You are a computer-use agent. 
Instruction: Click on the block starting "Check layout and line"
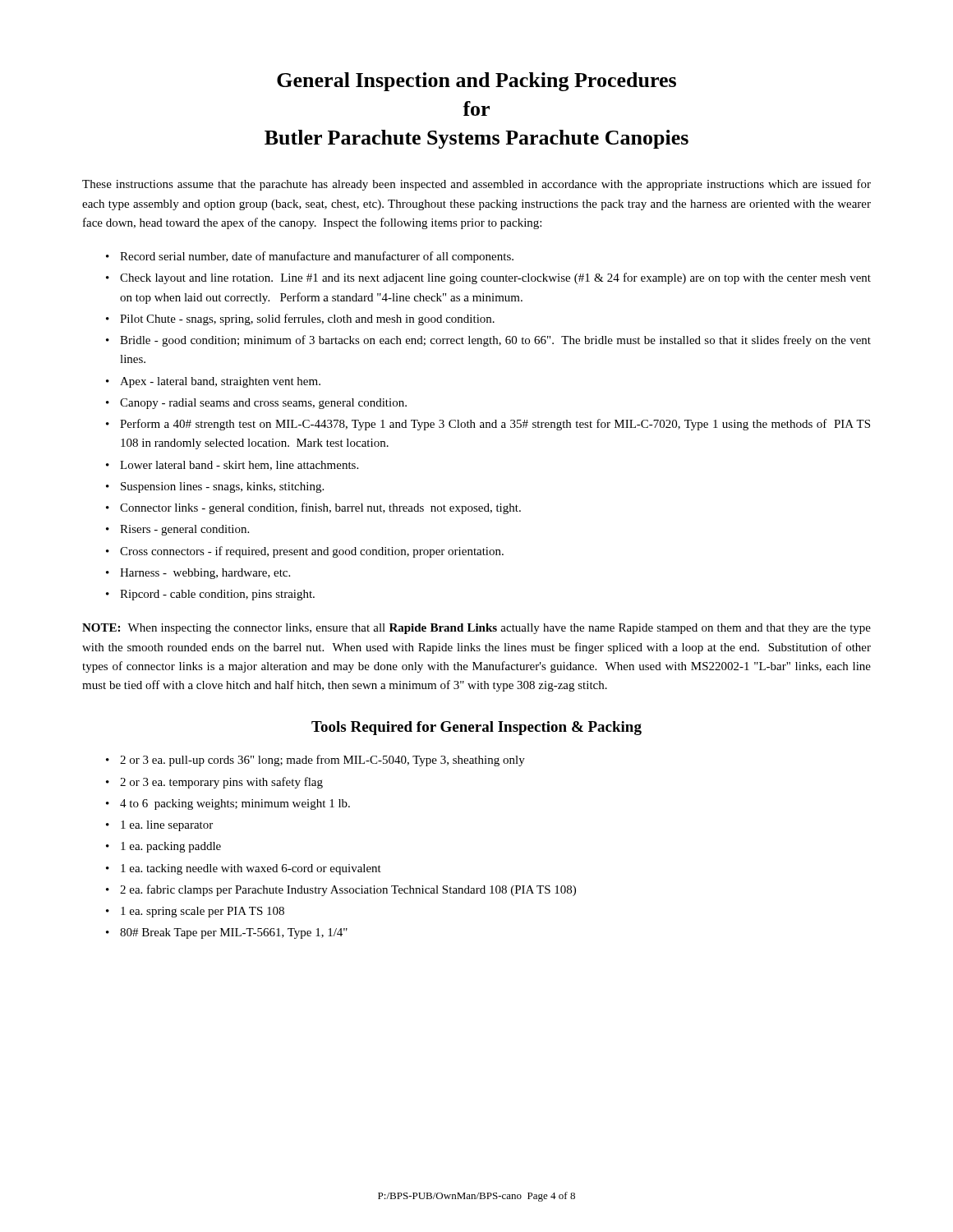pos(495,287)
